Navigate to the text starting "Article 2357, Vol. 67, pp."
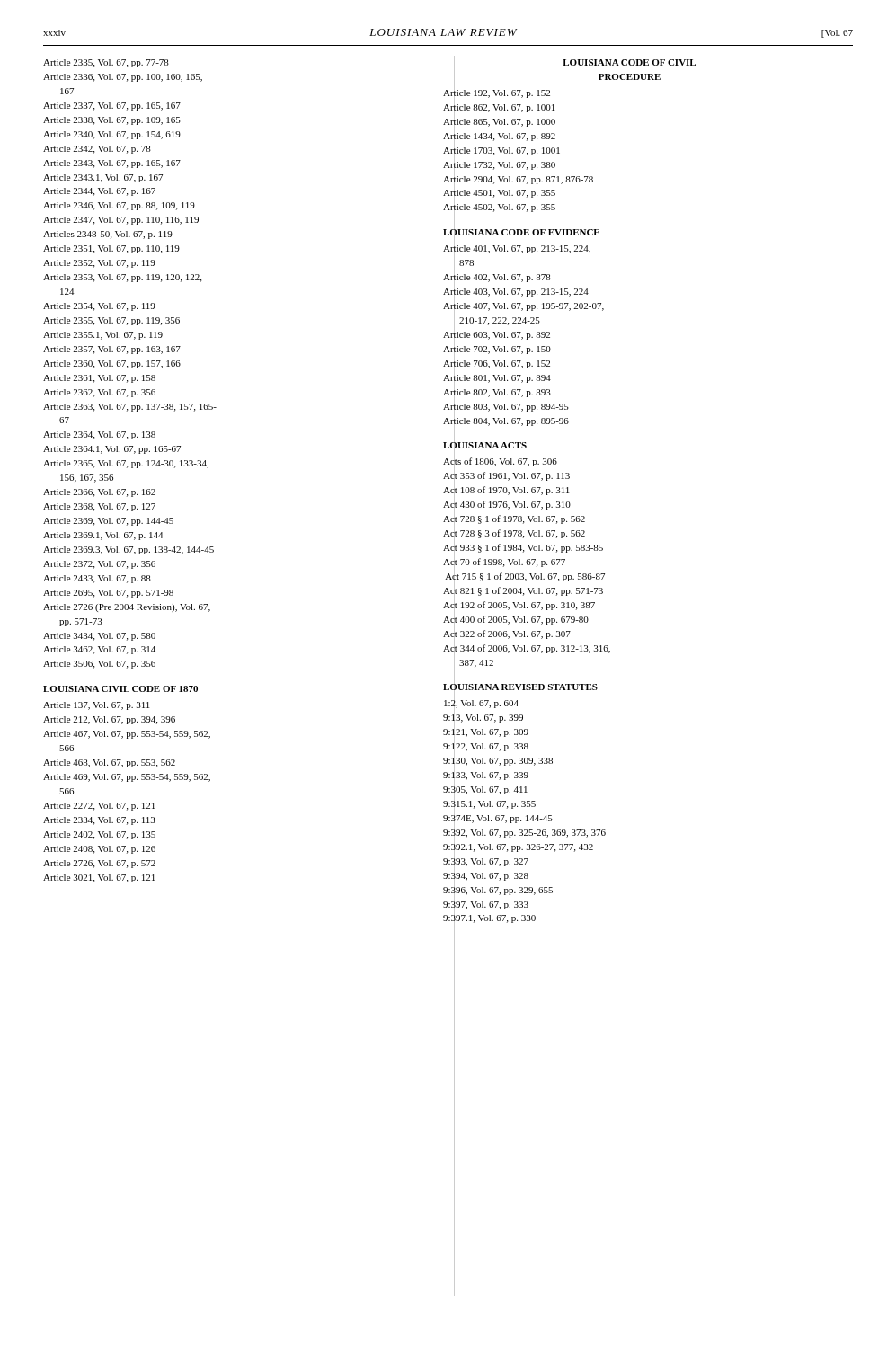This screenshot has width=896, height=1348. point(112,348)
